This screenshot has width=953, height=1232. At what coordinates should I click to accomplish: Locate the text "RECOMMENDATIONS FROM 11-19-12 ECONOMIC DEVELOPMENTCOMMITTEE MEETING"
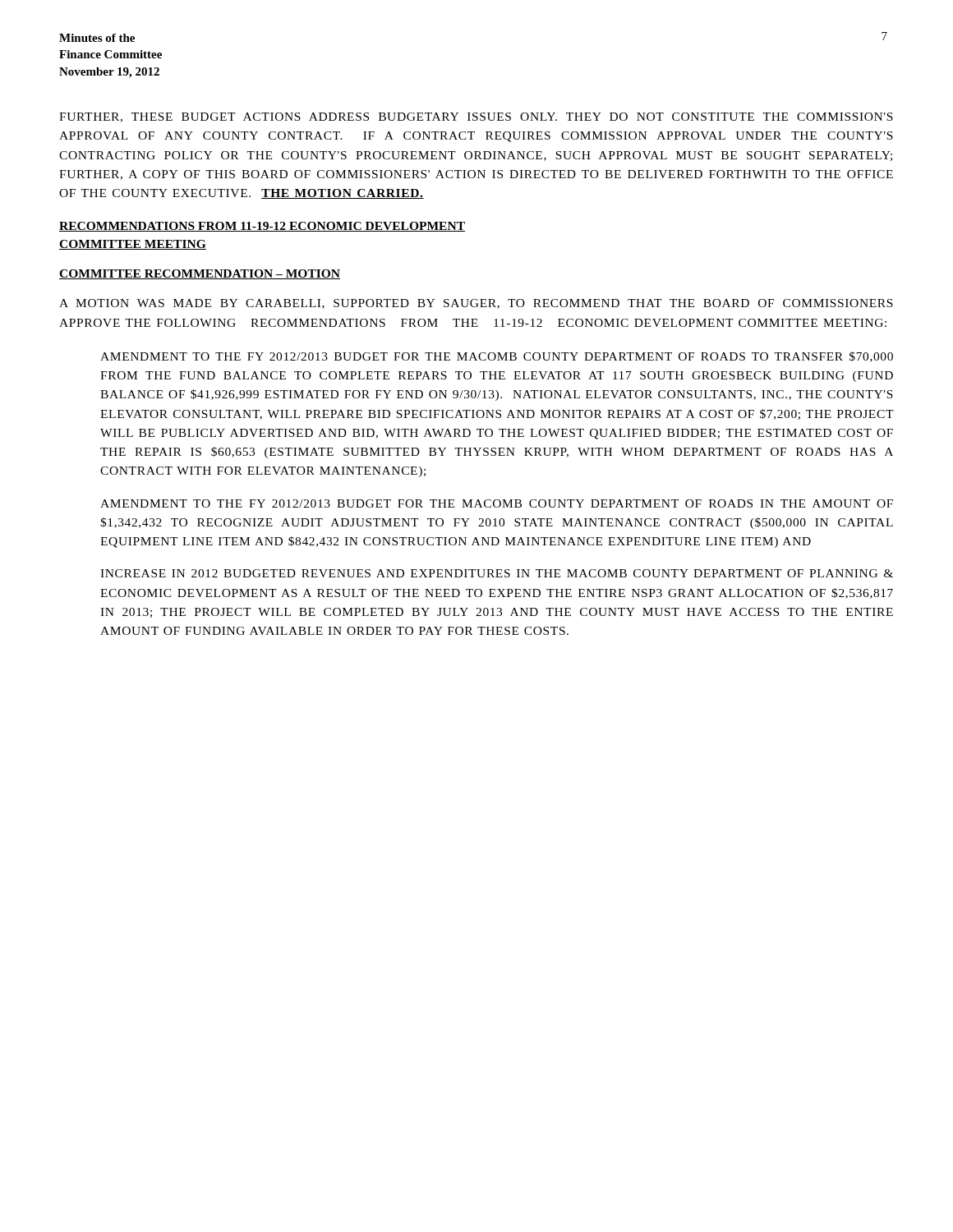[x=262, y=235]
